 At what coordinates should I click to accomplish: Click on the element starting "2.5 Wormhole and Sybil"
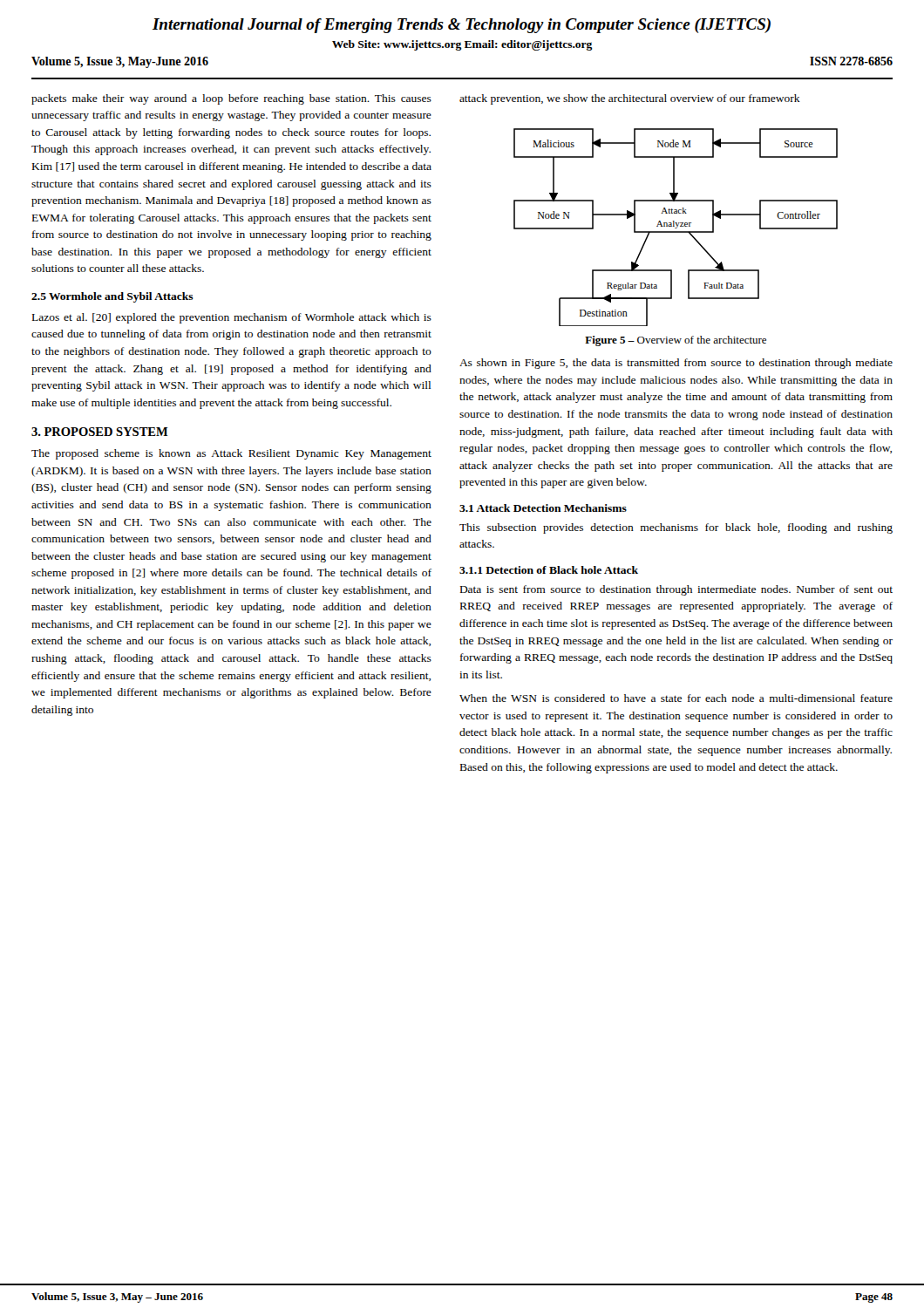click(112, 296)
